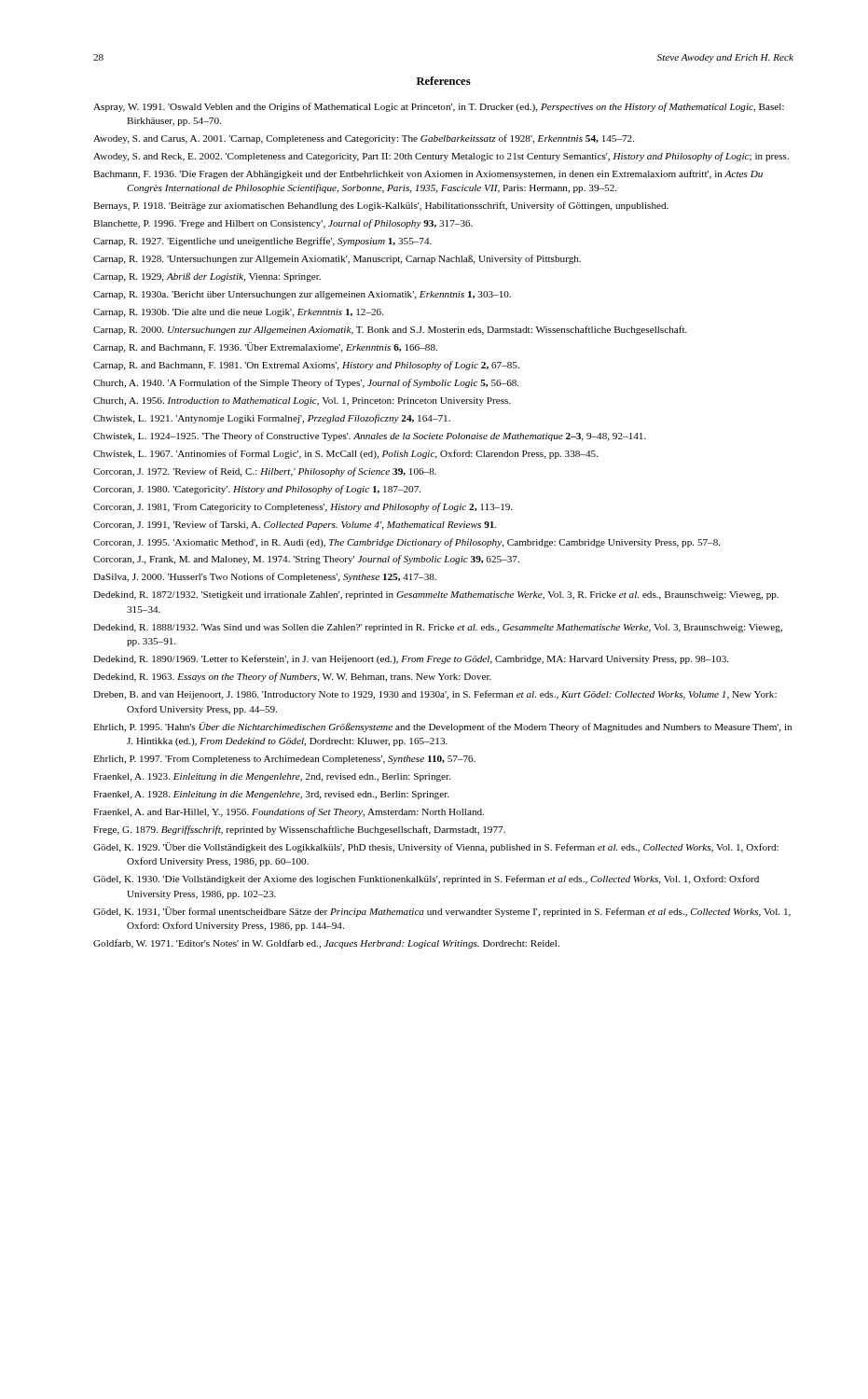The image size is (868, 1399).
Task: Find the text starting "Awodey, S. and Reck, E. 2002."
Action: (441, 156)
